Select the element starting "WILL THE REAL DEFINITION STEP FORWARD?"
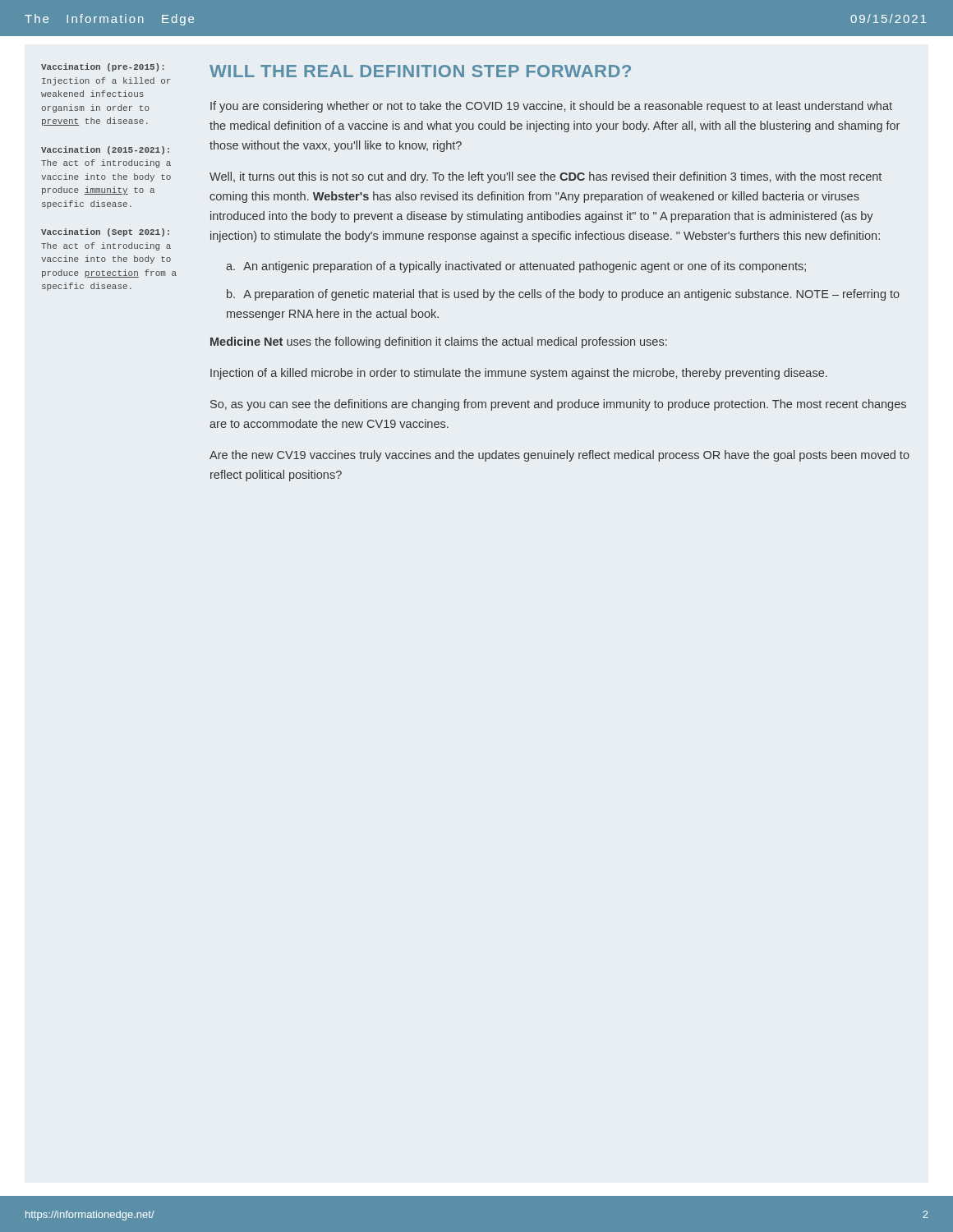This screenshot has width=953, height=1232. [421, 71]
